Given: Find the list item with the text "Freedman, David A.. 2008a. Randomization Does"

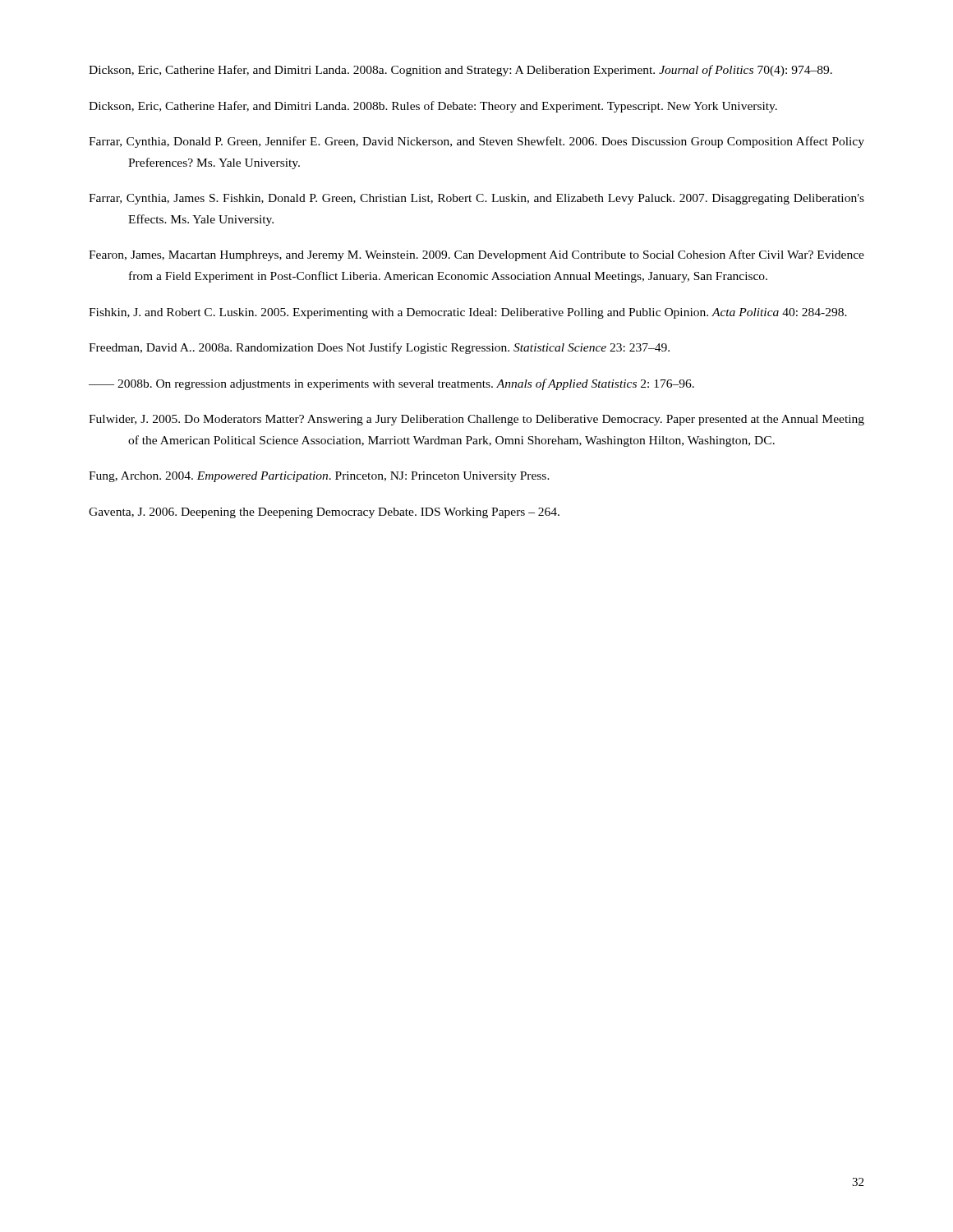Looking at the screenshot, I should [380, 347].
